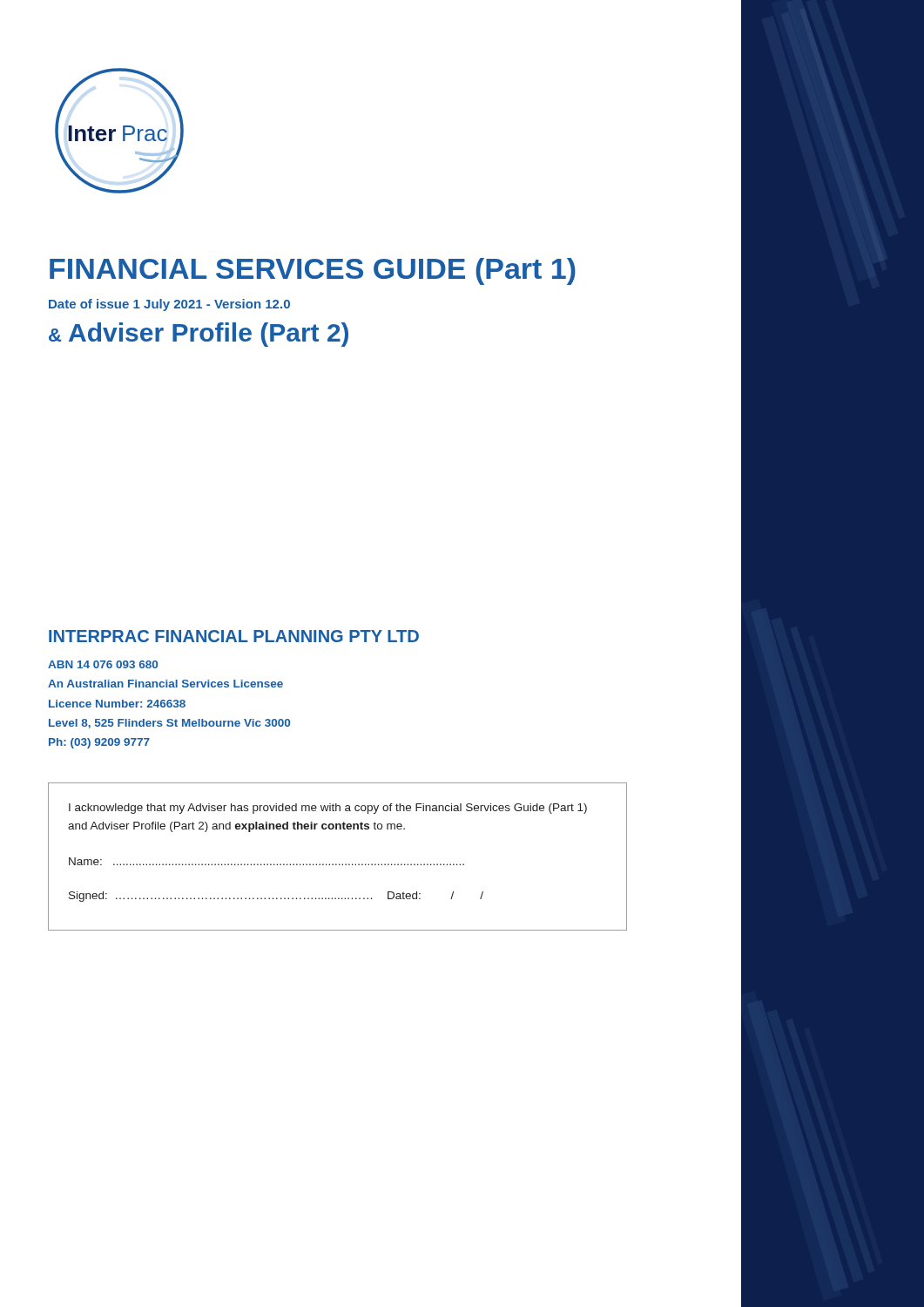Find the text block containing "I acknowledge that my Adviser"

tap(337, 852)
